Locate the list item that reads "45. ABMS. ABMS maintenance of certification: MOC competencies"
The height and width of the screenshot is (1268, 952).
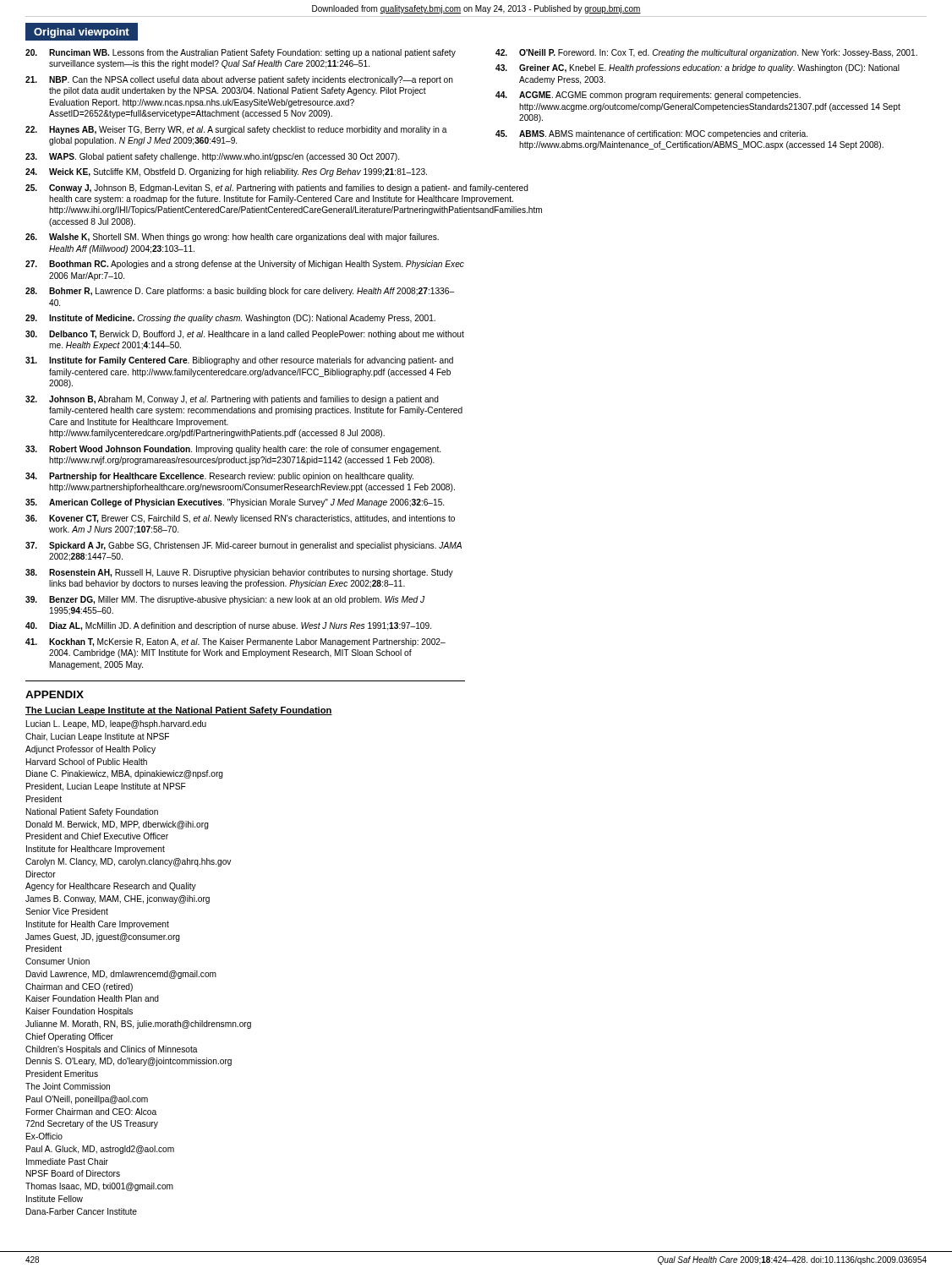click(x=711, y=140)
